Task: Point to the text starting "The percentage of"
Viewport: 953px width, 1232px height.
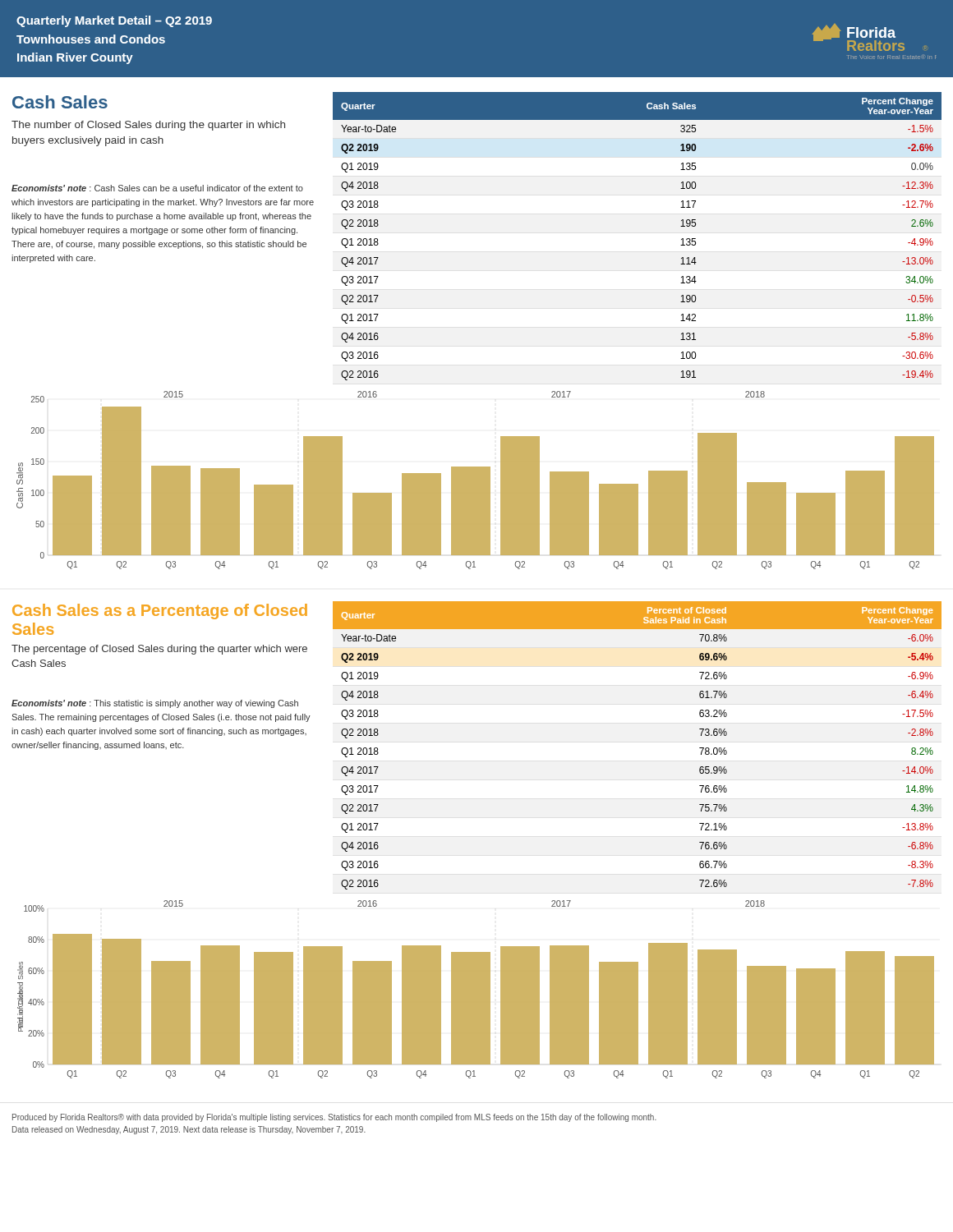Action: [160, 656]
